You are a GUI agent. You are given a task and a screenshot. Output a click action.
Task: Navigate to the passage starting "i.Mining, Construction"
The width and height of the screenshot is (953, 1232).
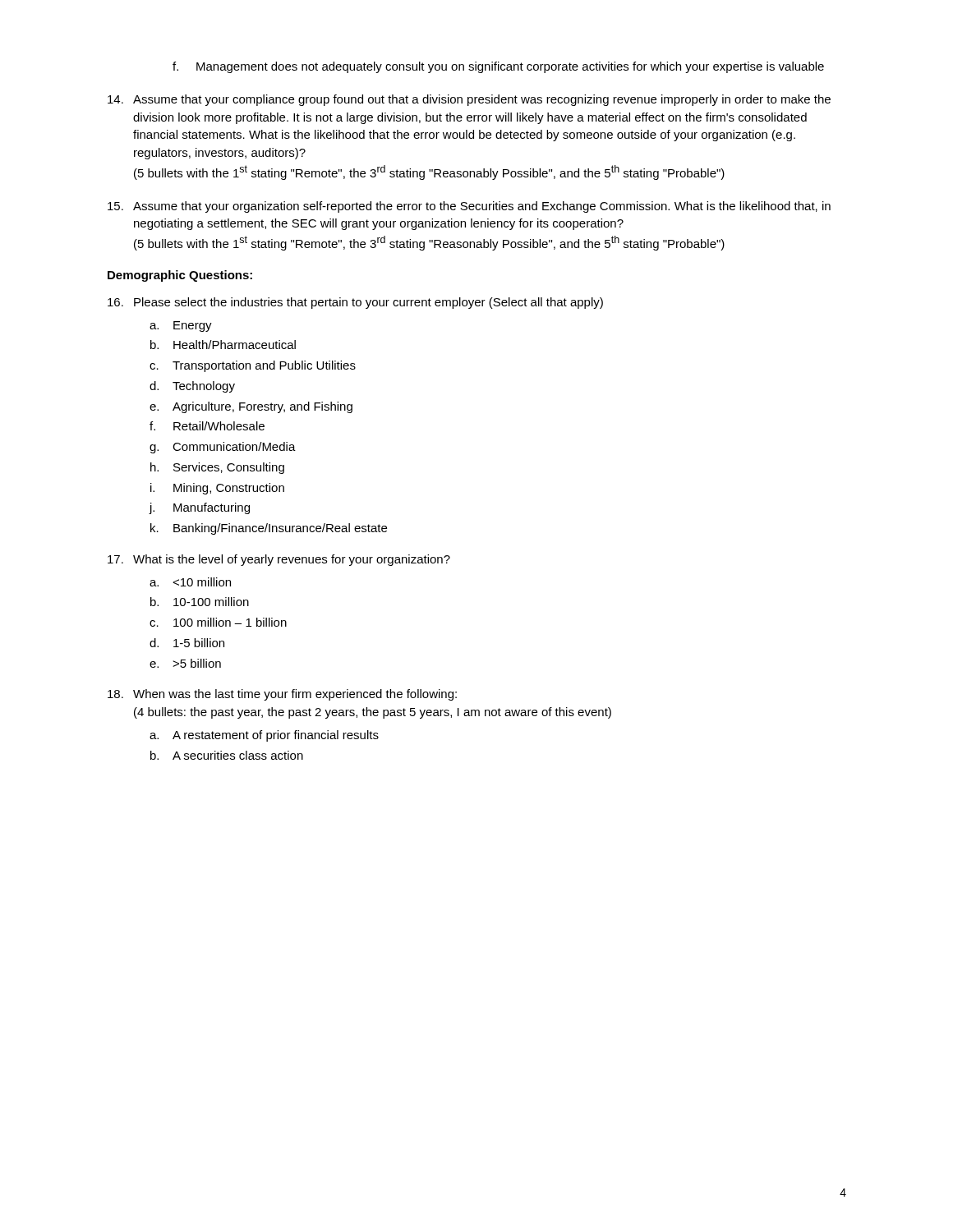217,487
